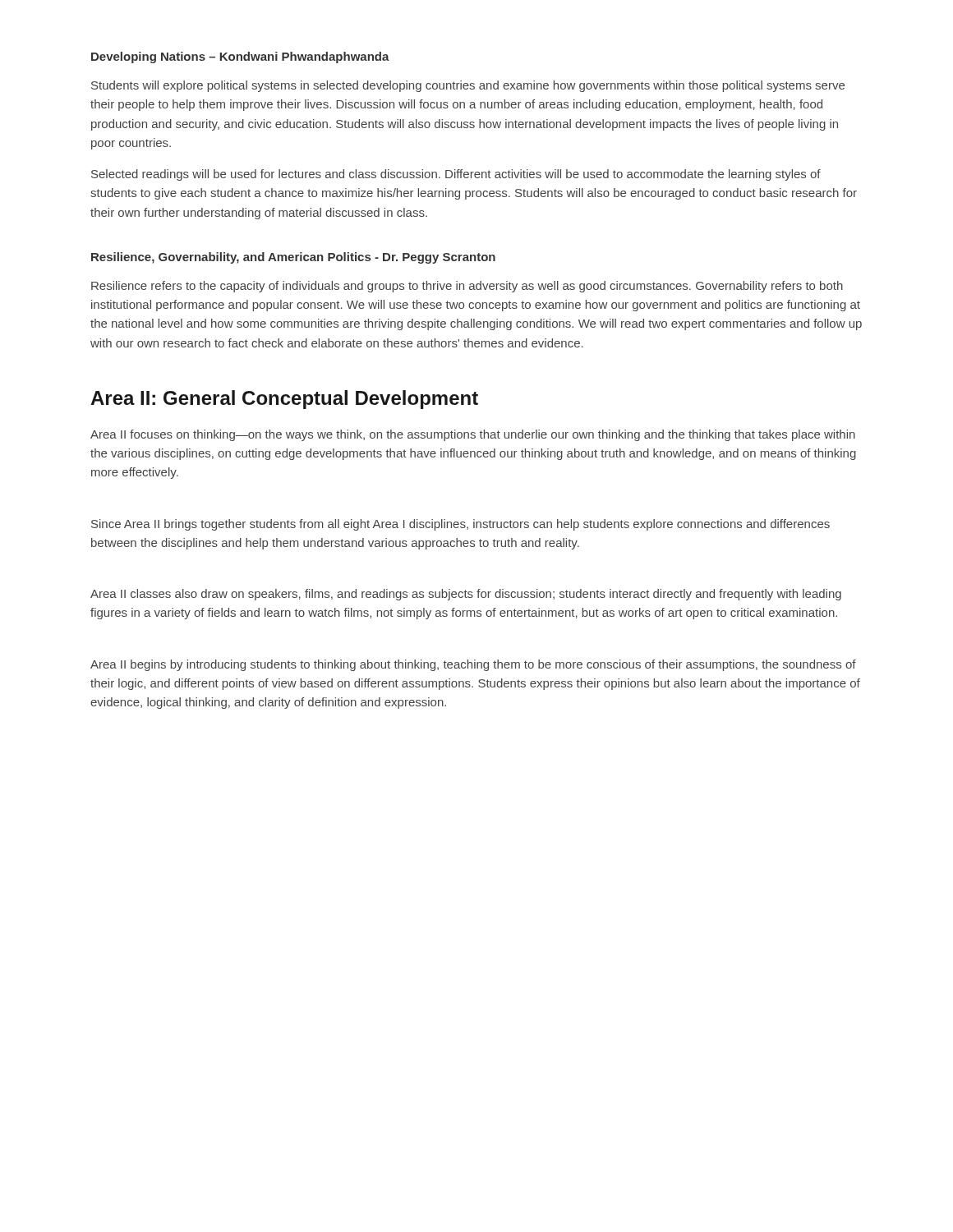Navigate to the passage starting "Students will explore political systems"
Viewport: 953px width, 1232px height.
click(476, 114)
